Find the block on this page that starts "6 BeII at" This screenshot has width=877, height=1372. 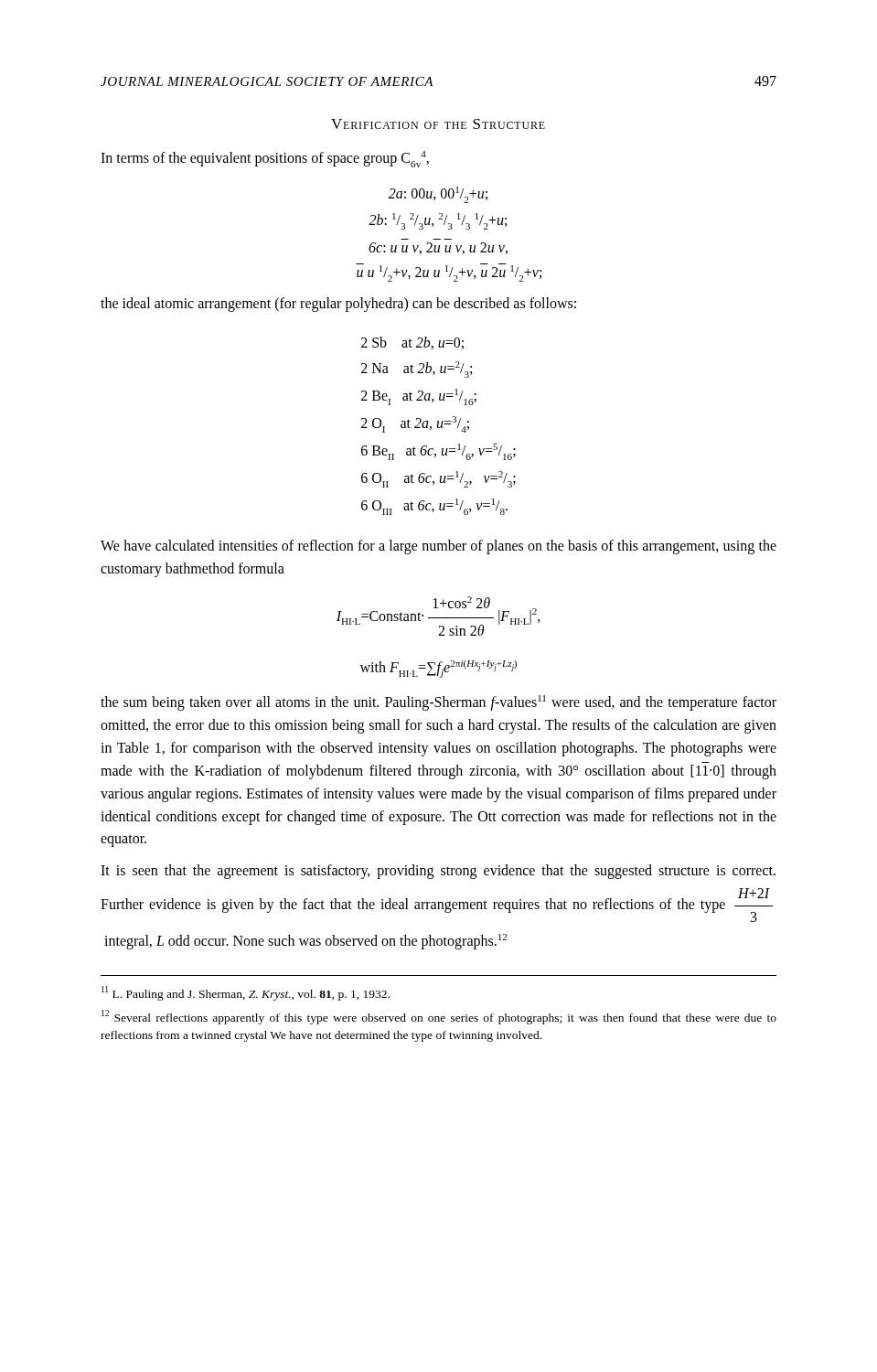click(438, 451)
